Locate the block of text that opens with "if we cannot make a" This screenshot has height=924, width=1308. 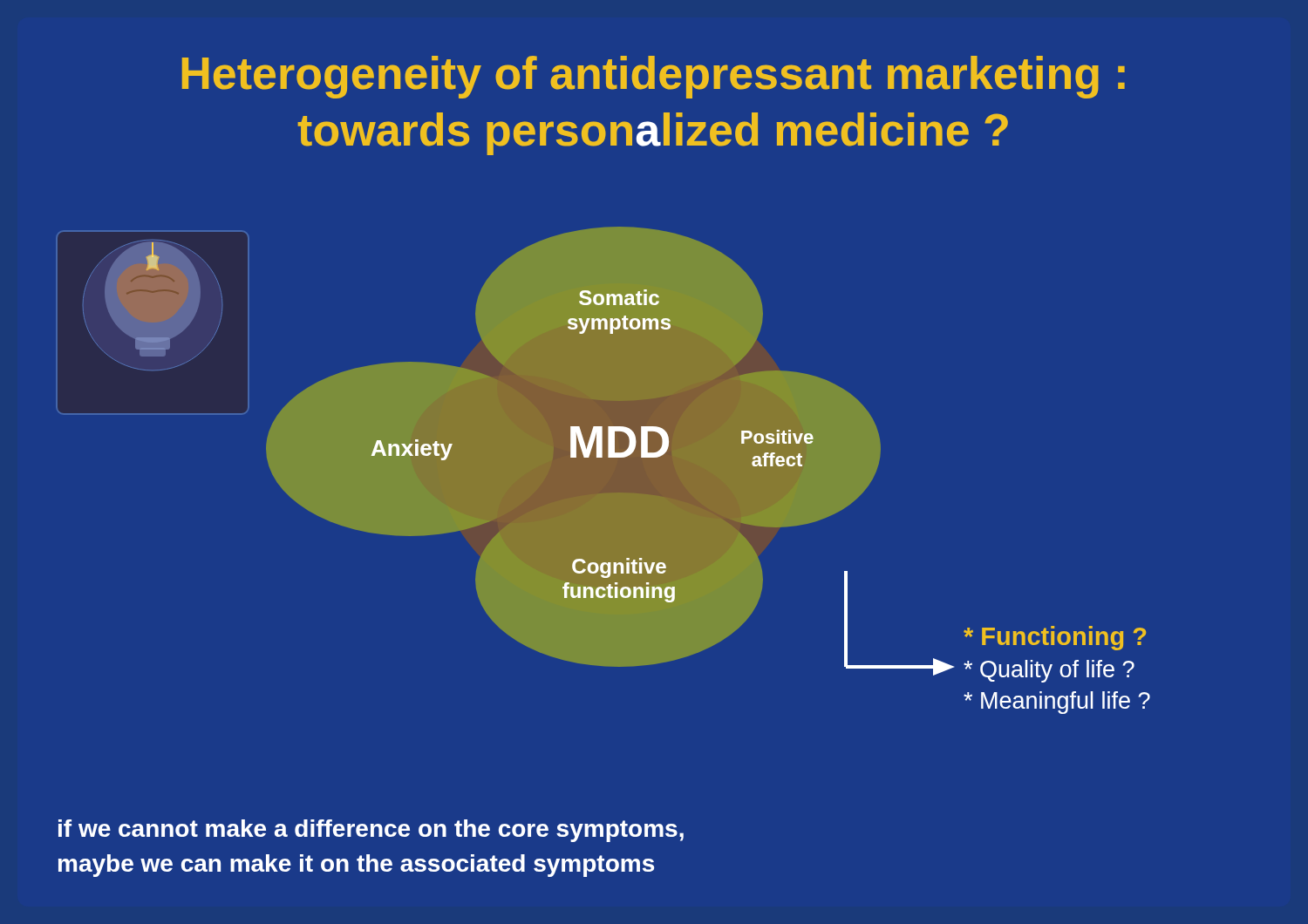tap(371, 846)
